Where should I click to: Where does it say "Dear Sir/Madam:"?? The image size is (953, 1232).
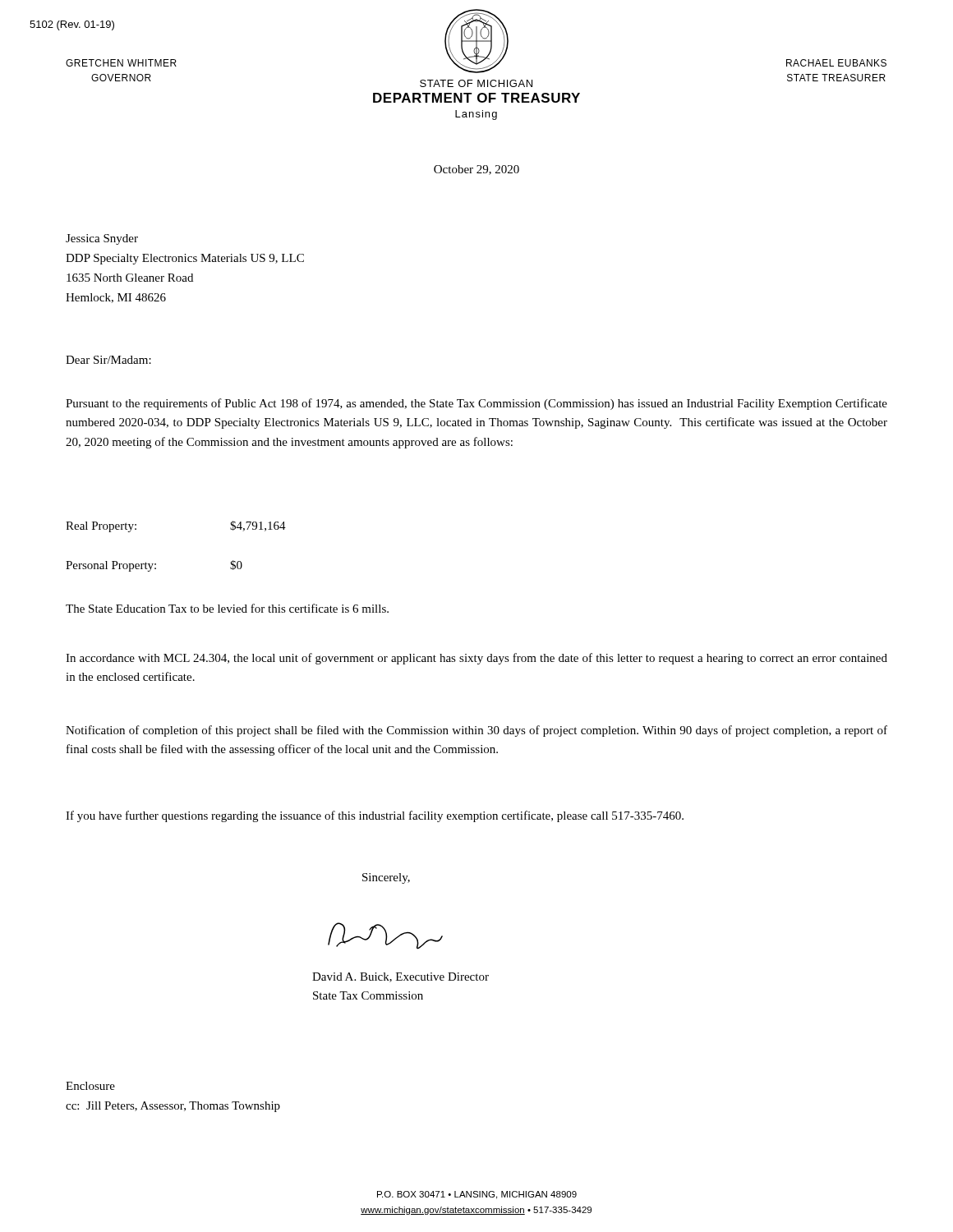point(109,360)
